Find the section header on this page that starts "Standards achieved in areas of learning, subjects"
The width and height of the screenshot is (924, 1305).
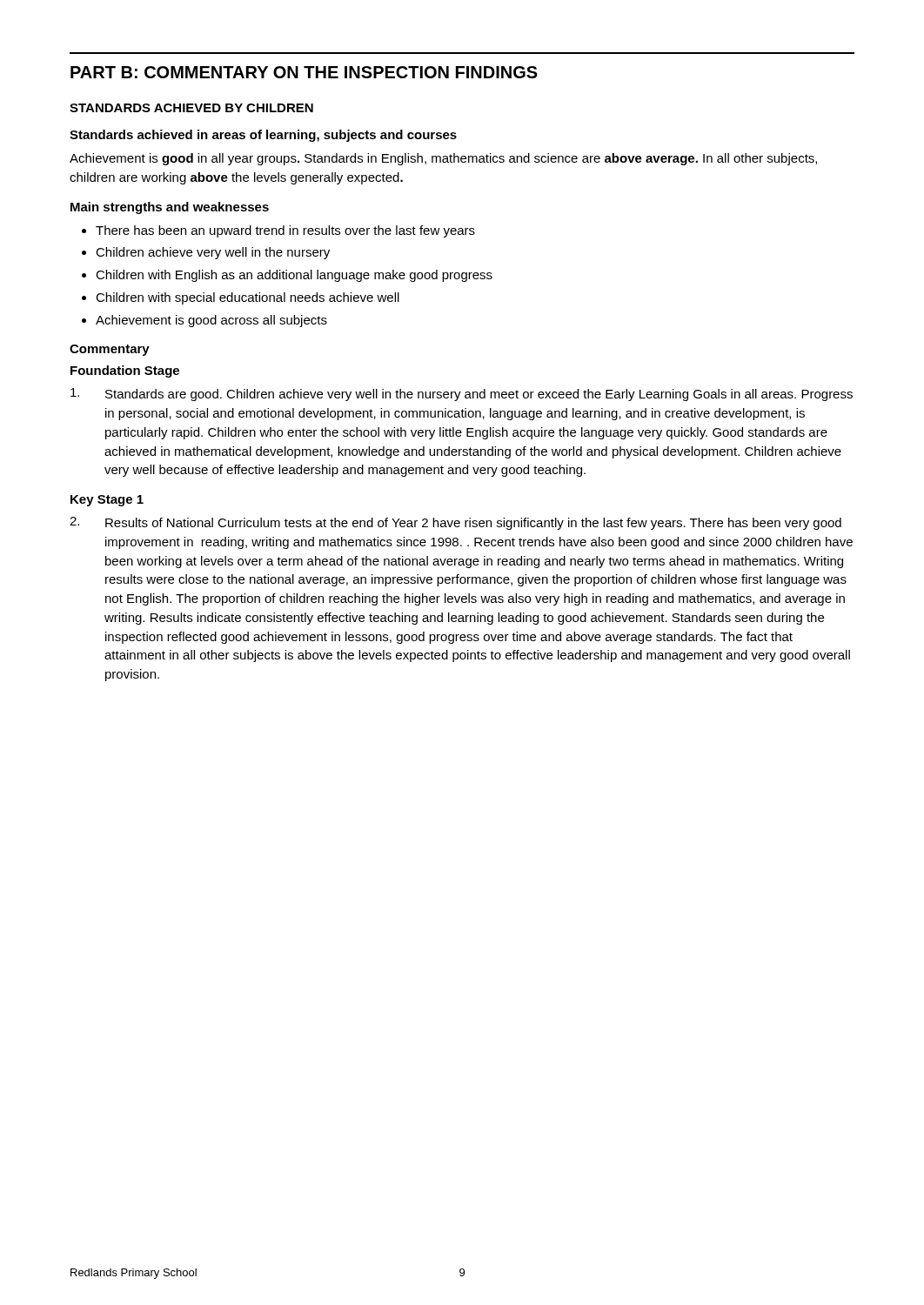[462, 134]
